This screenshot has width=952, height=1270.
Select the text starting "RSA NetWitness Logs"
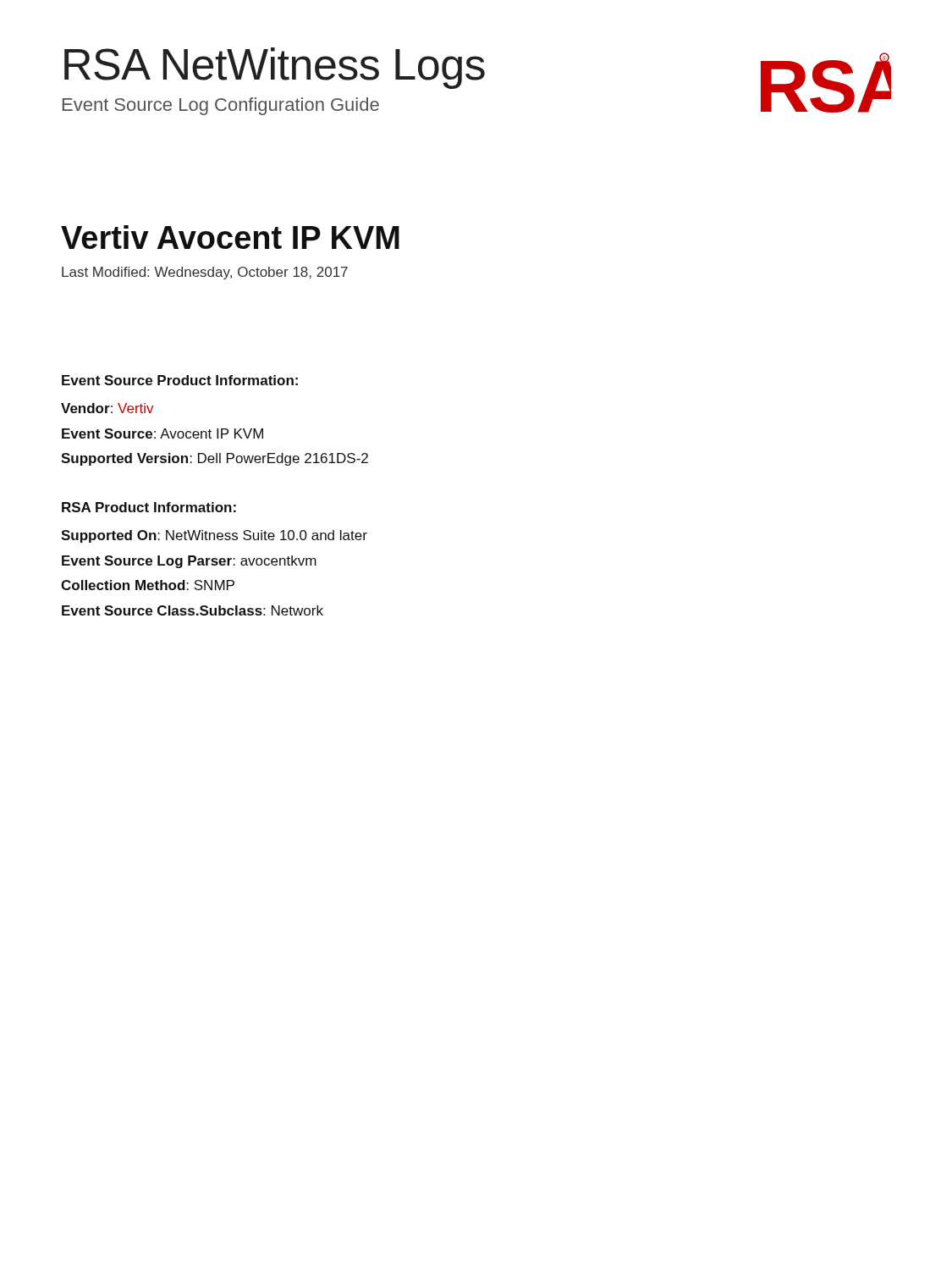point(273,65)
